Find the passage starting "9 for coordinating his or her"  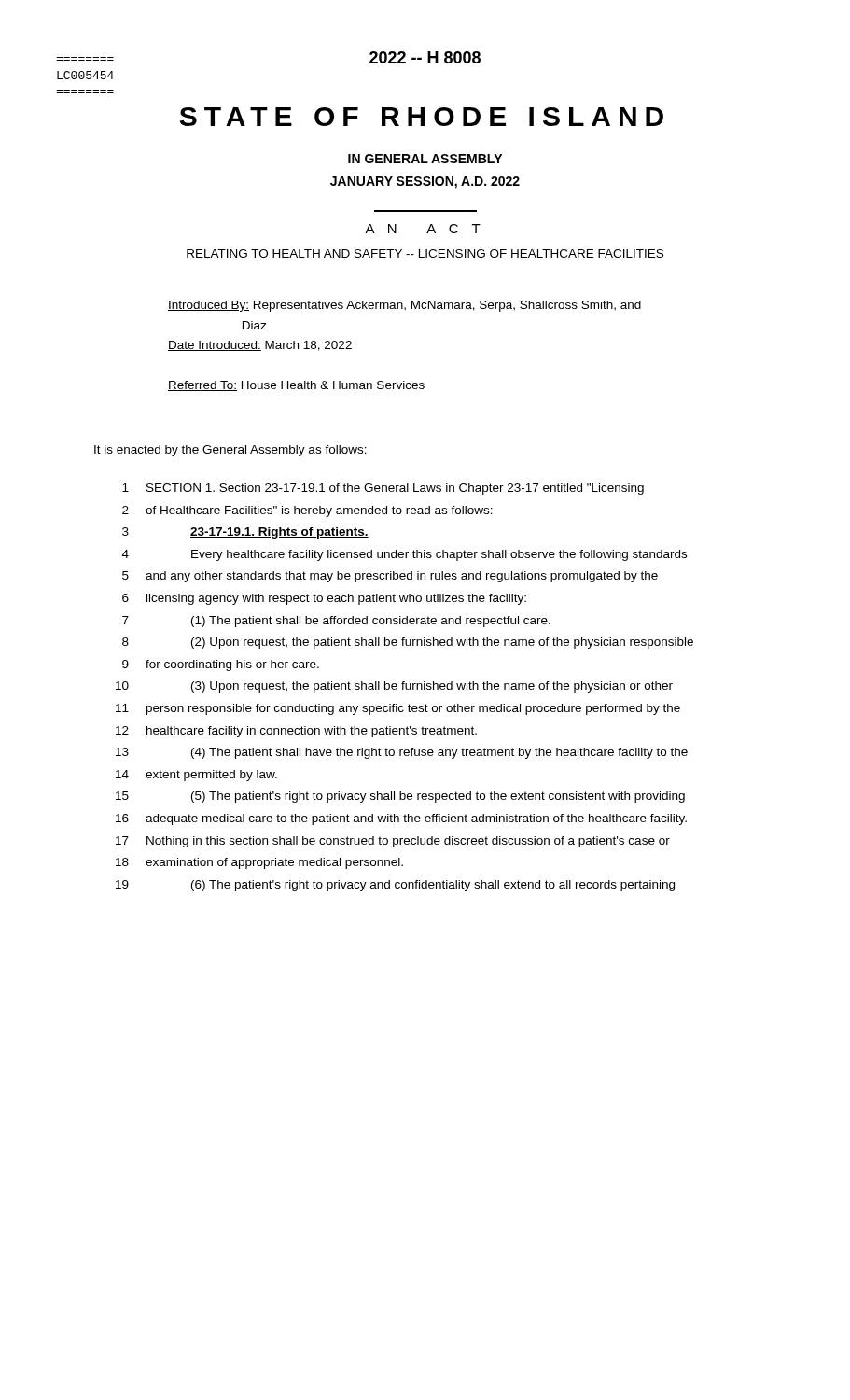coord(221,665)
